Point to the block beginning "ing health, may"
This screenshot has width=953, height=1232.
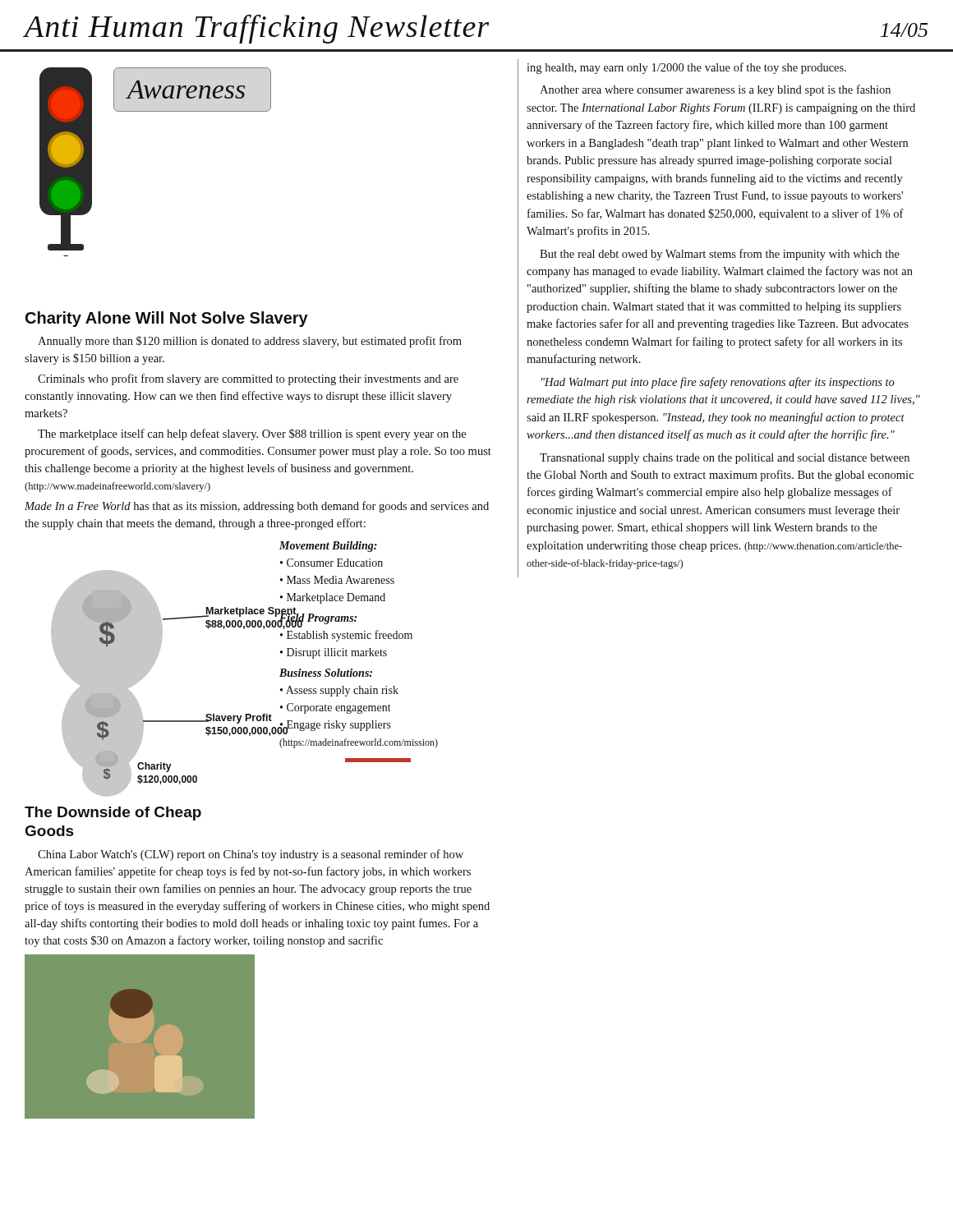pos(723,316)
